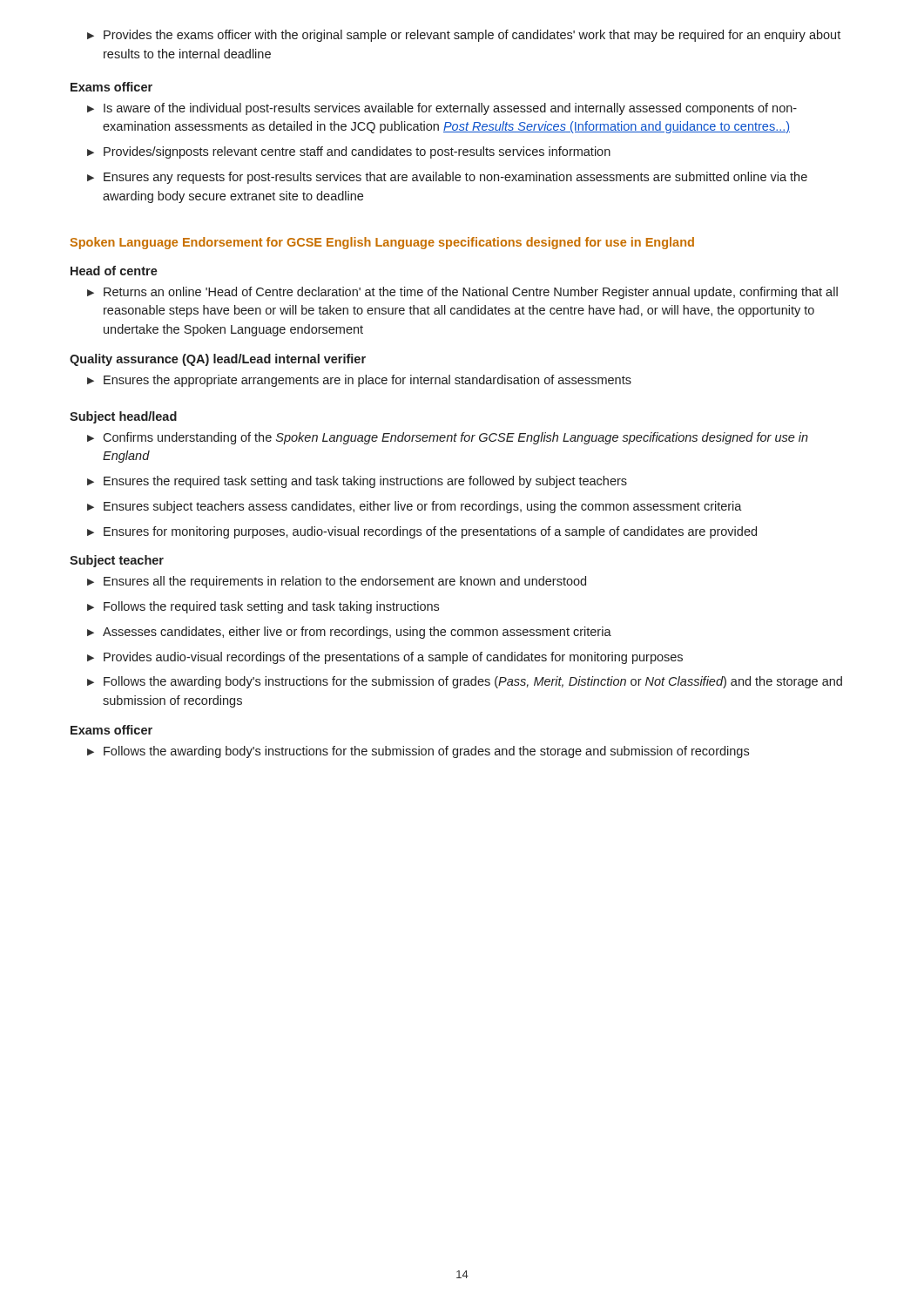
Task: Navigate to the text starting "Provides audio-visual recordings of the"
Action: pos(471,657)
